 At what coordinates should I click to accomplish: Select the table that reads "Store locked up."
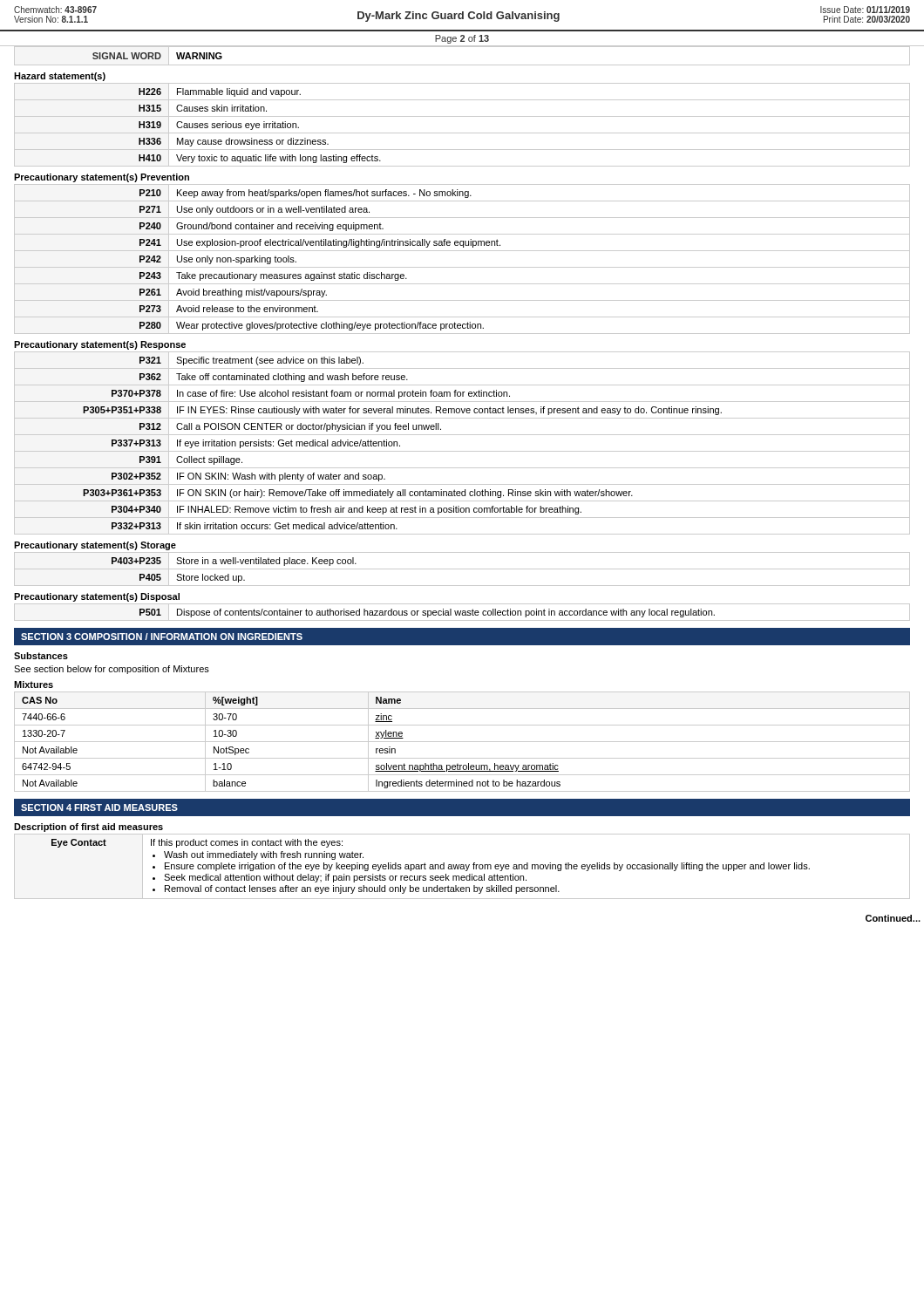click(462, 569)
